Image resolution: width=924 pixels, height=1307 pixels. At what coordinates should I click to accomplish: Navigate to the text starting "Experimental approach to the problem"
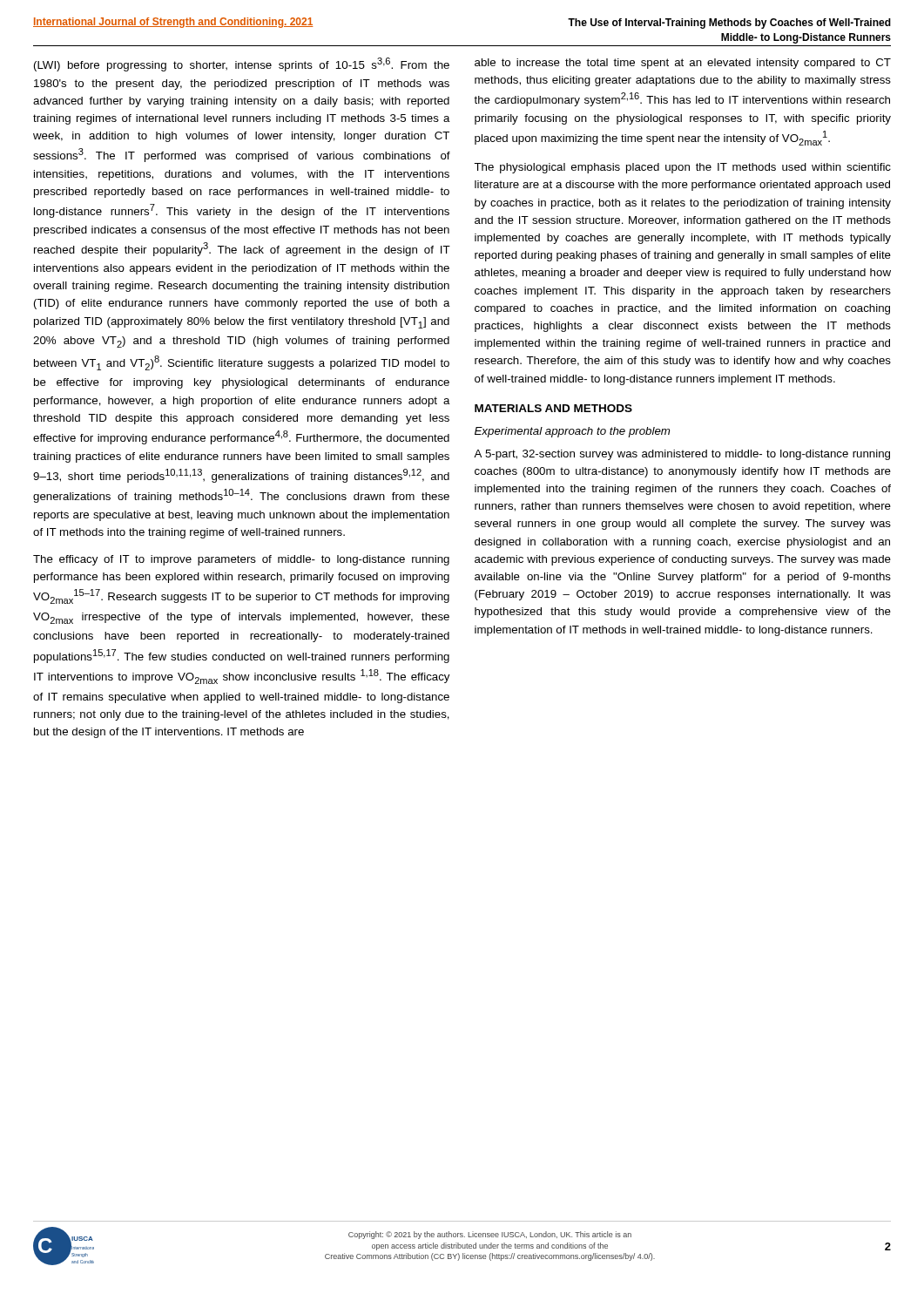pyautogui.click(x=572, y=431)
